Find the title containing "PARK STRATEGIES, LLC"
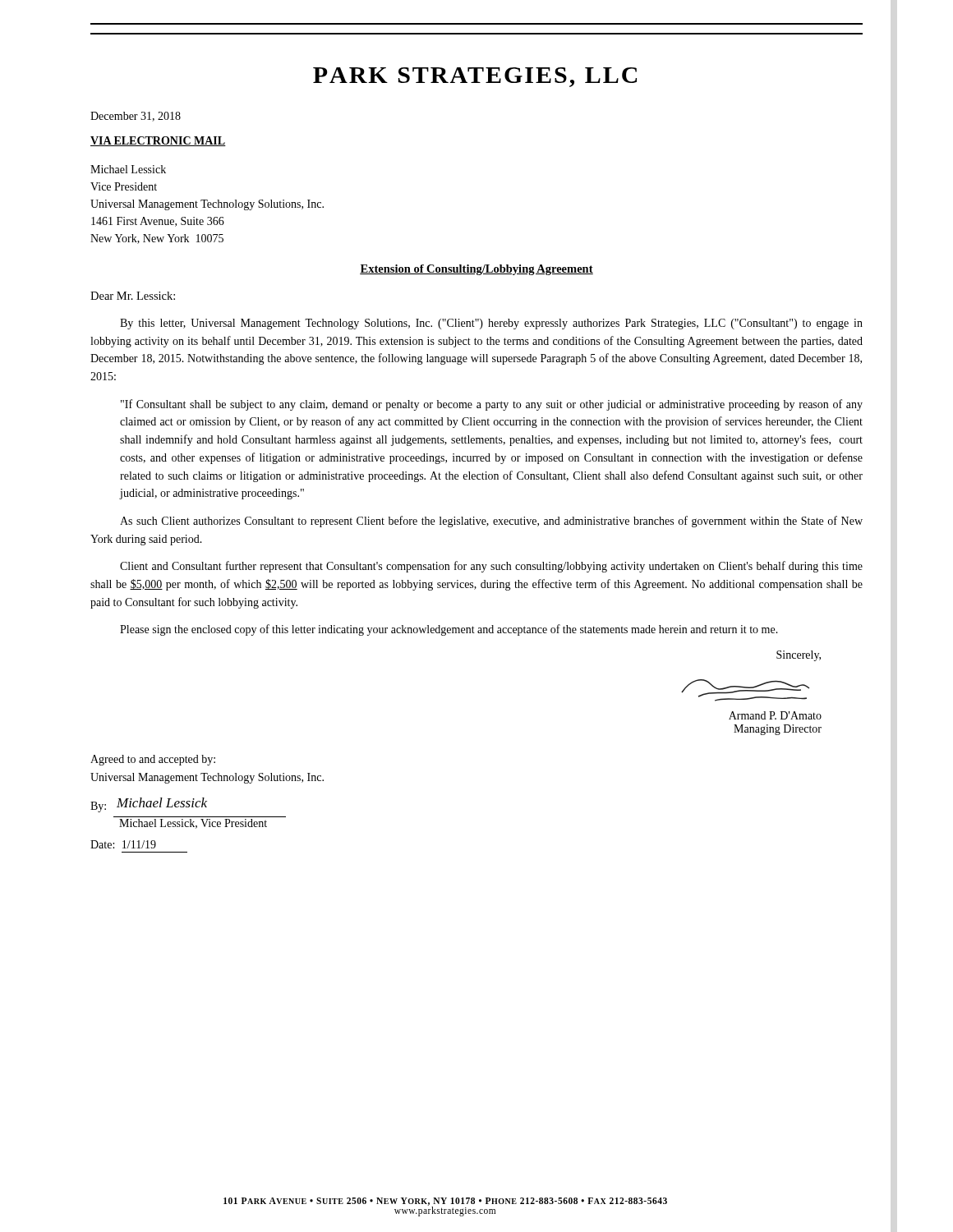The height and width of the screenshot is (1232, 953). click(476, 74)
